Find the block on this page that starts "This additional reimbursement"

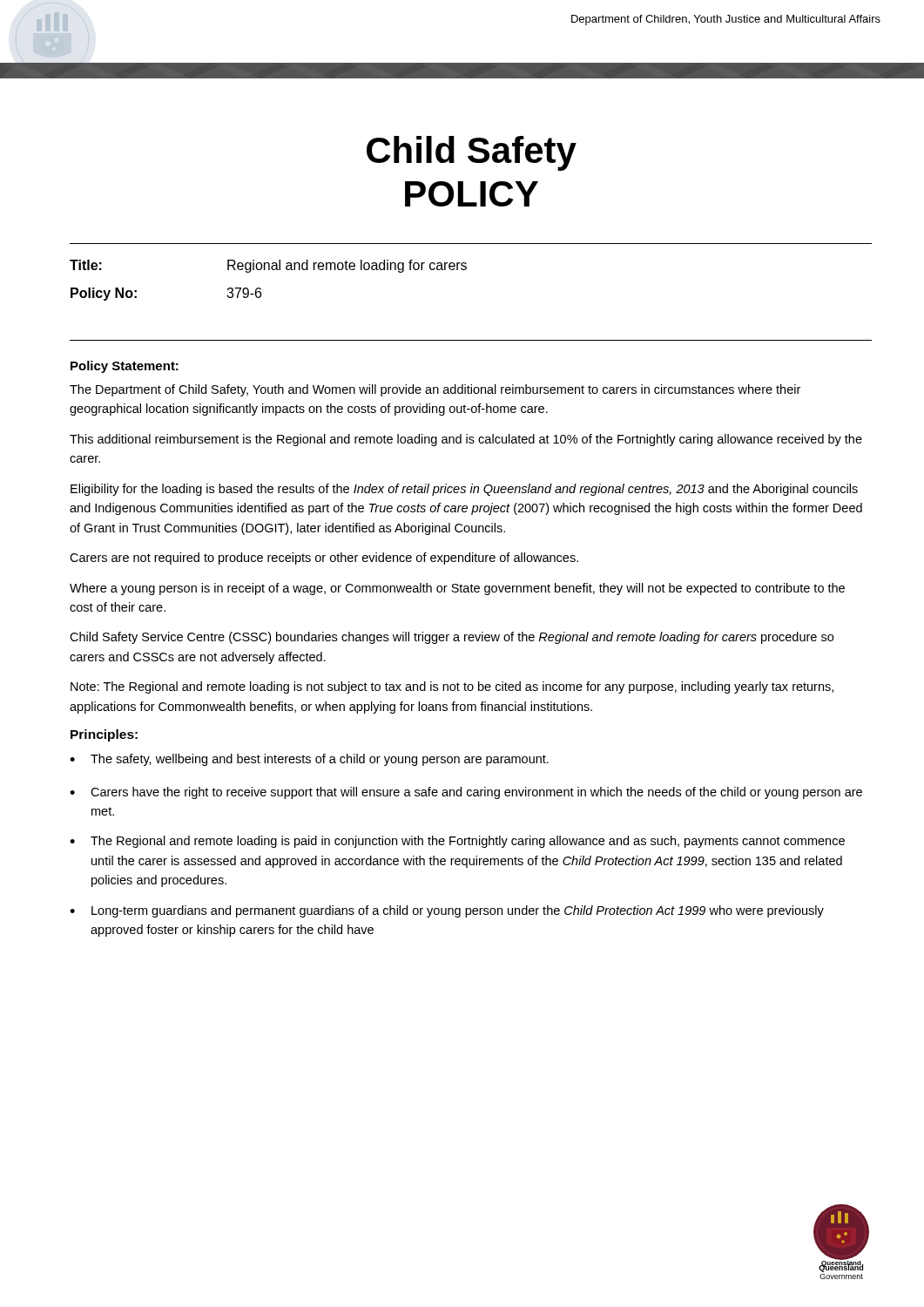(x=466, y=449)
